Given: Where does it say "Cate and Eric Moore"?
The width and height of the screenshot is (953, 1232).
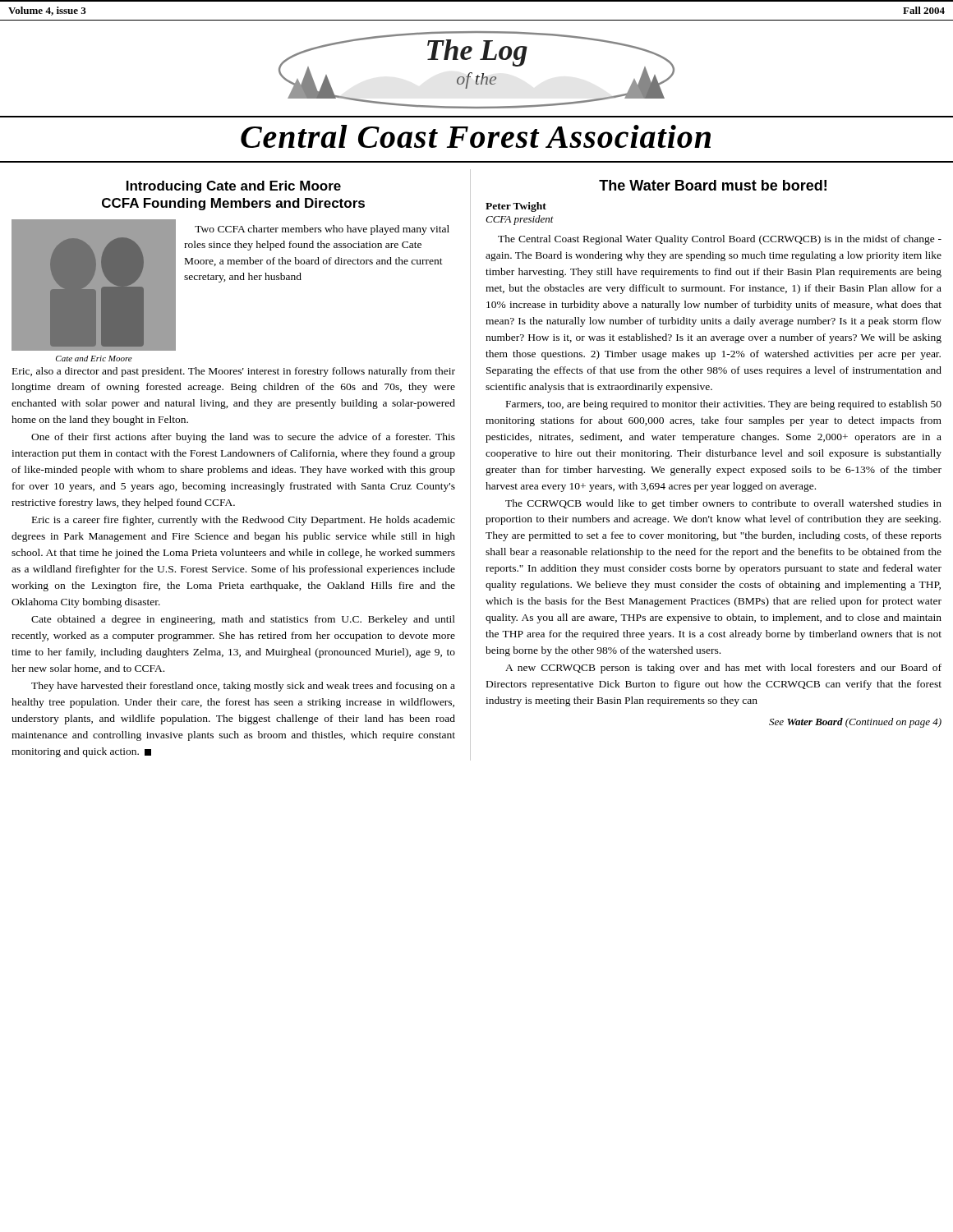Looking at the screenshot, I should coord(94,358).
